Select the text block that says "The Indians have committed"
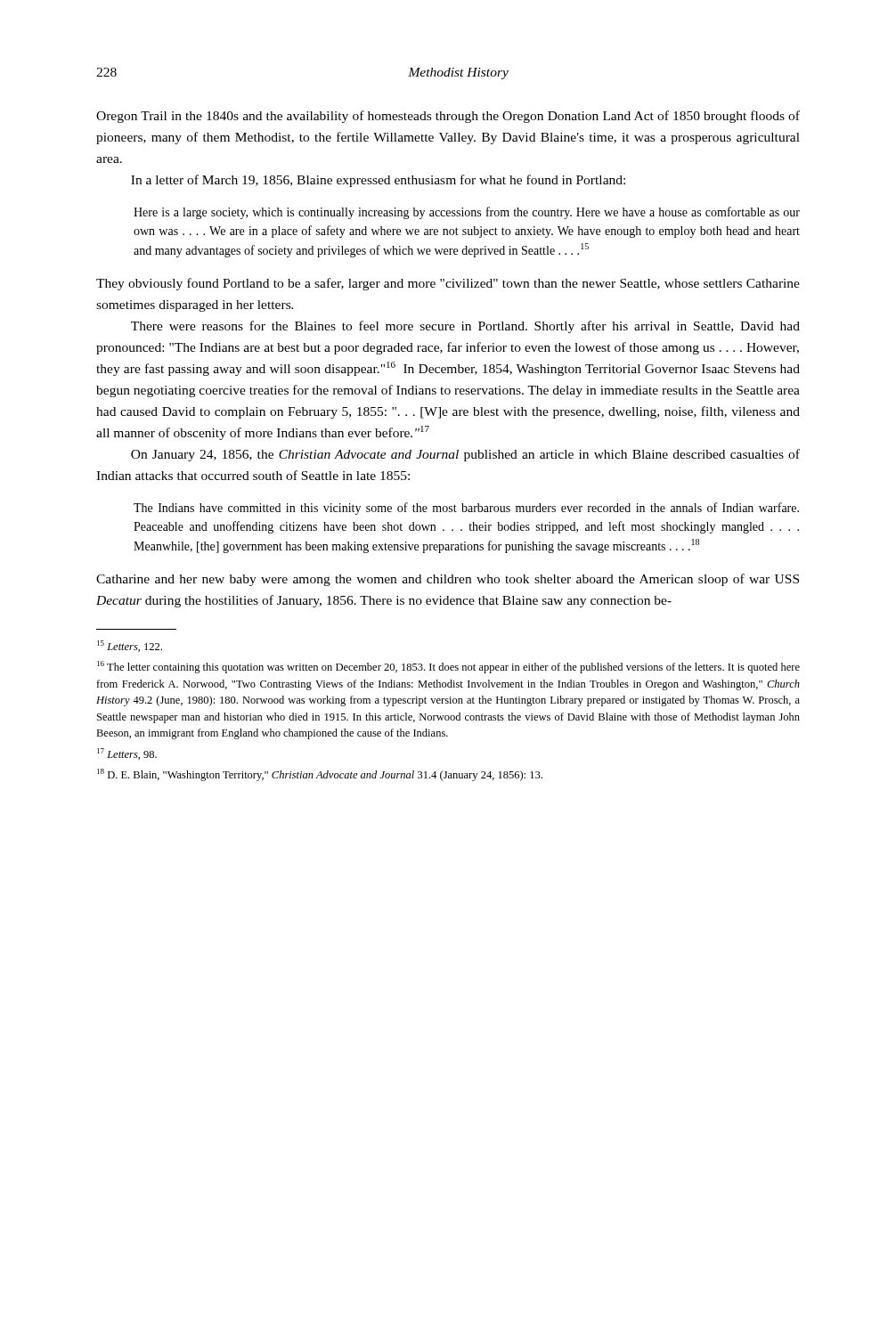Screen dimensions: 1336x896 (x=467, y=527)
